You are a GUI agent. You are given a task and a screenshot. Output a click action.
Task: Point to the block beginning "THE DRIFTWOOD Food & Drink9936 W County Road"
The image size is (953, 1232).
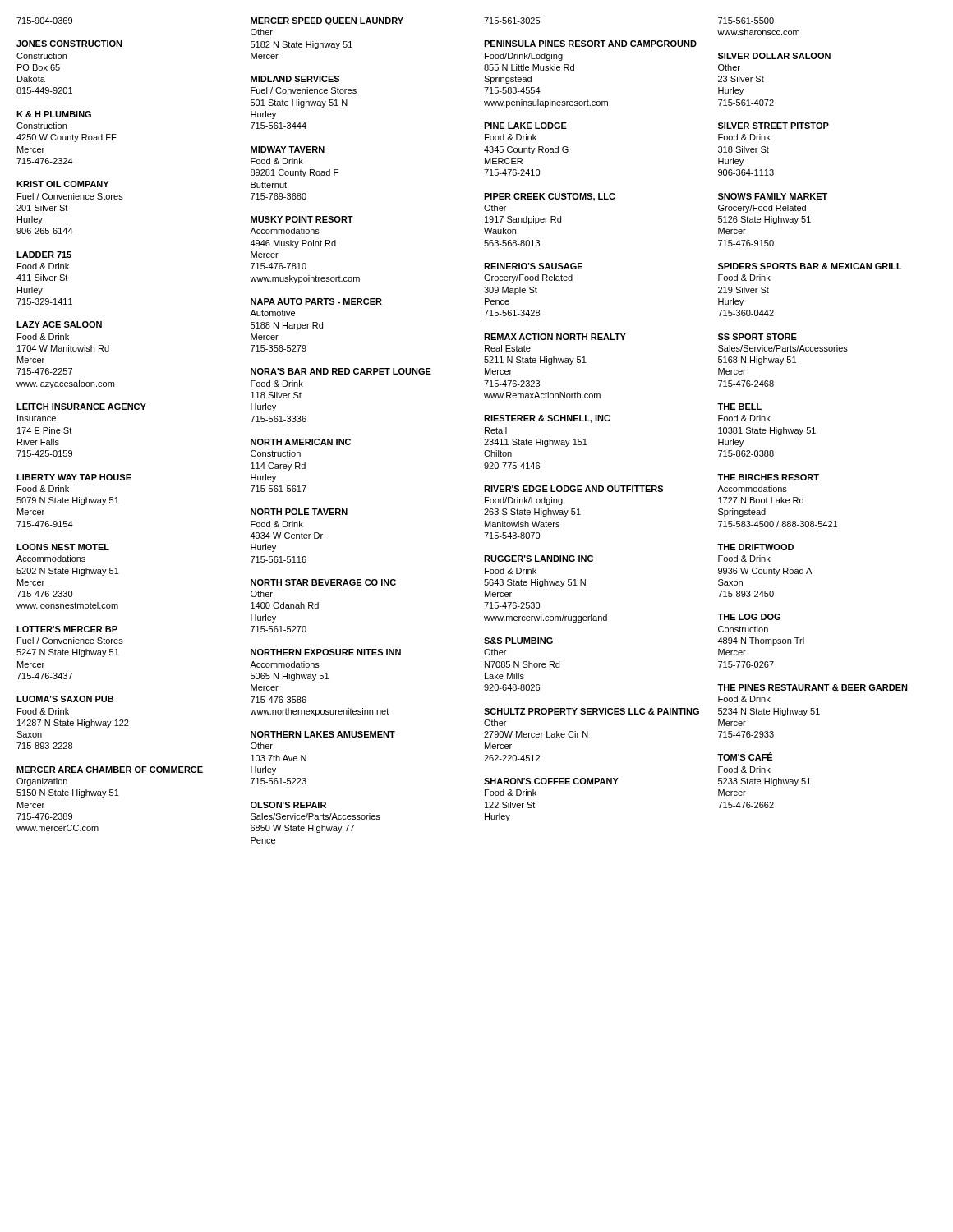[755, 547]
